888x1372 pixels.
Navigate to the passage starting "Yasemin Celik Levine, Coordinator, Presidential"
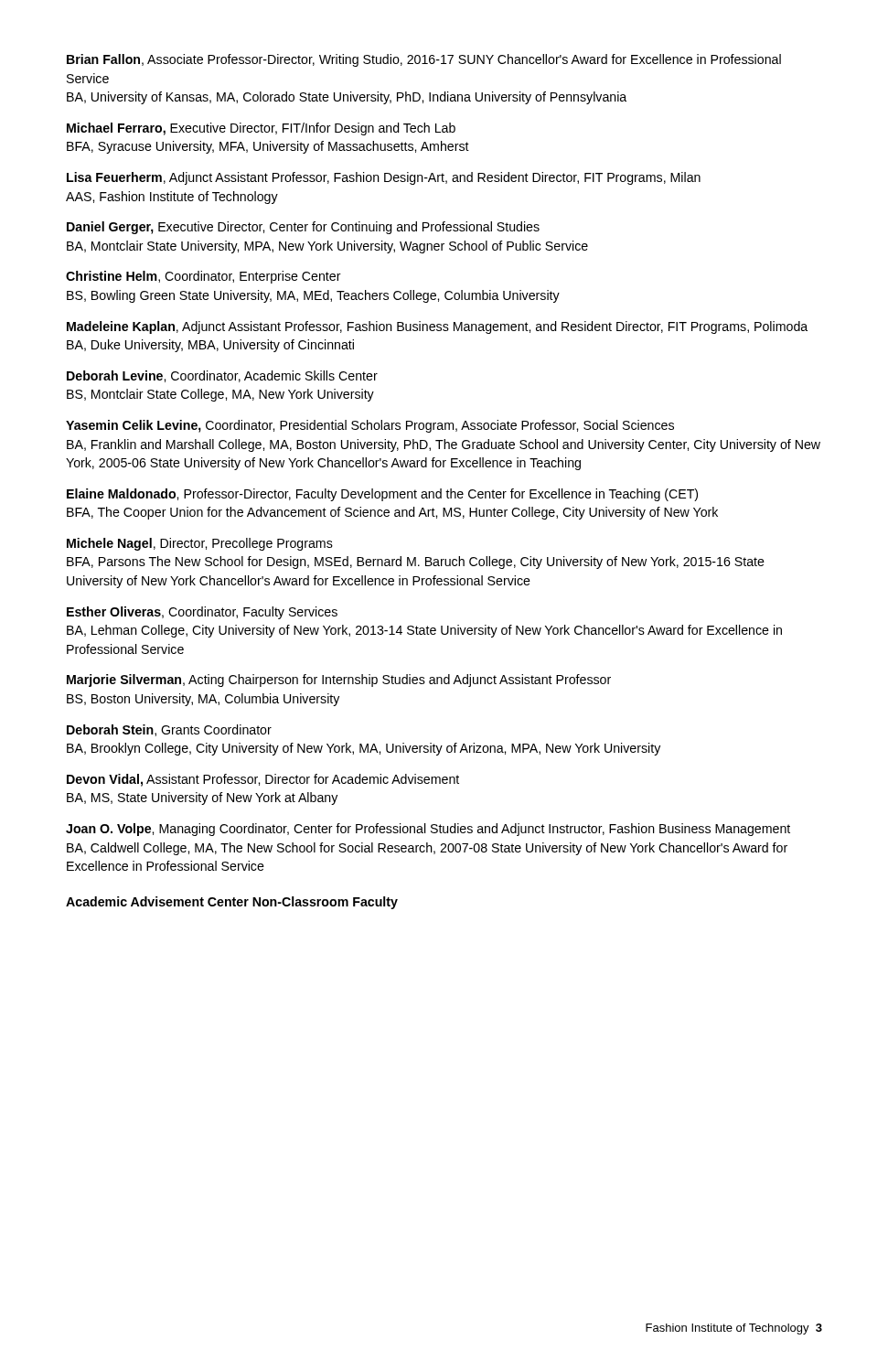tap(444, 444)
